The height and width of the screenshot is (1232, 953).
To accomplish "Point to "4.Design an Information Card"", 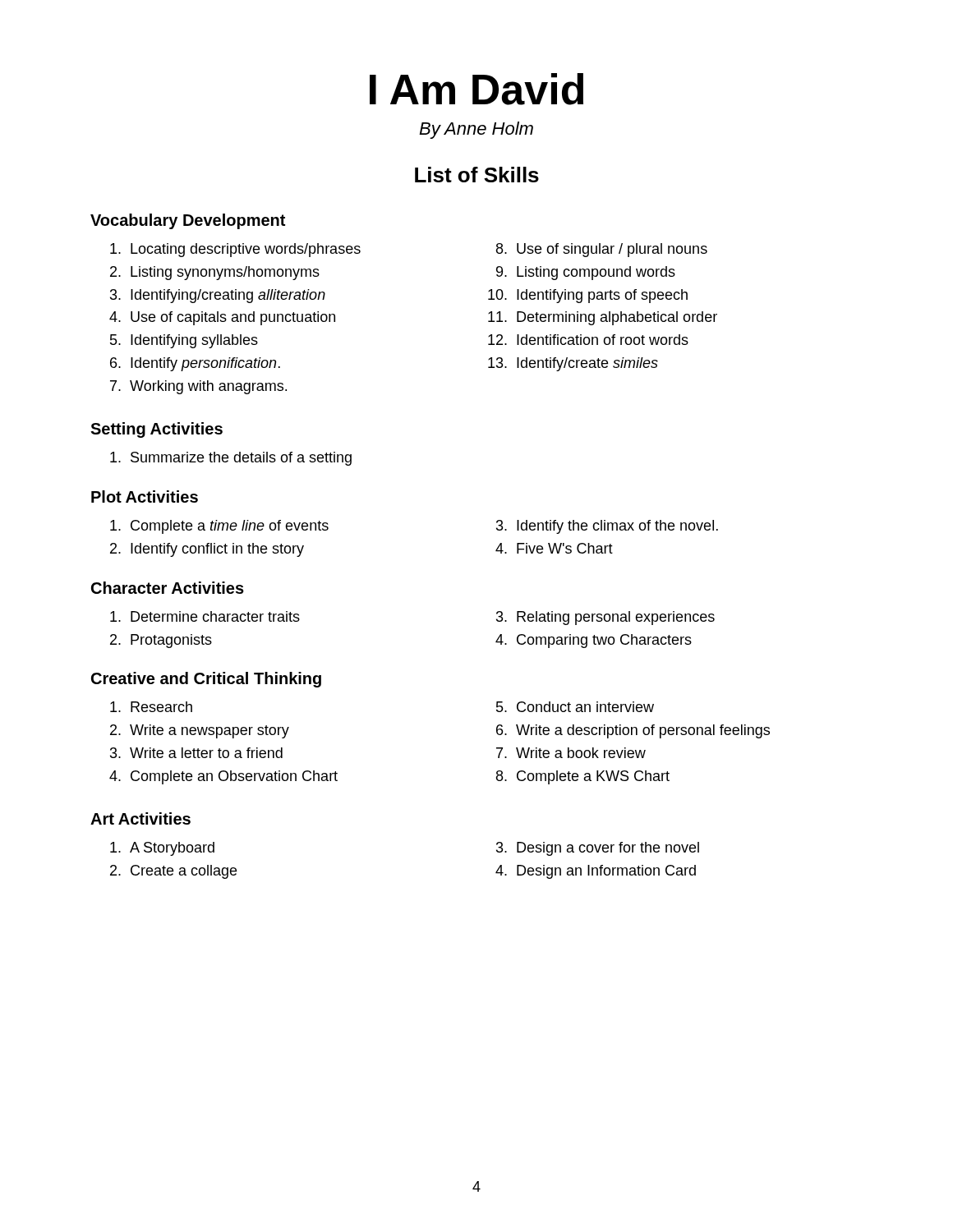I will tap(587, 871).
